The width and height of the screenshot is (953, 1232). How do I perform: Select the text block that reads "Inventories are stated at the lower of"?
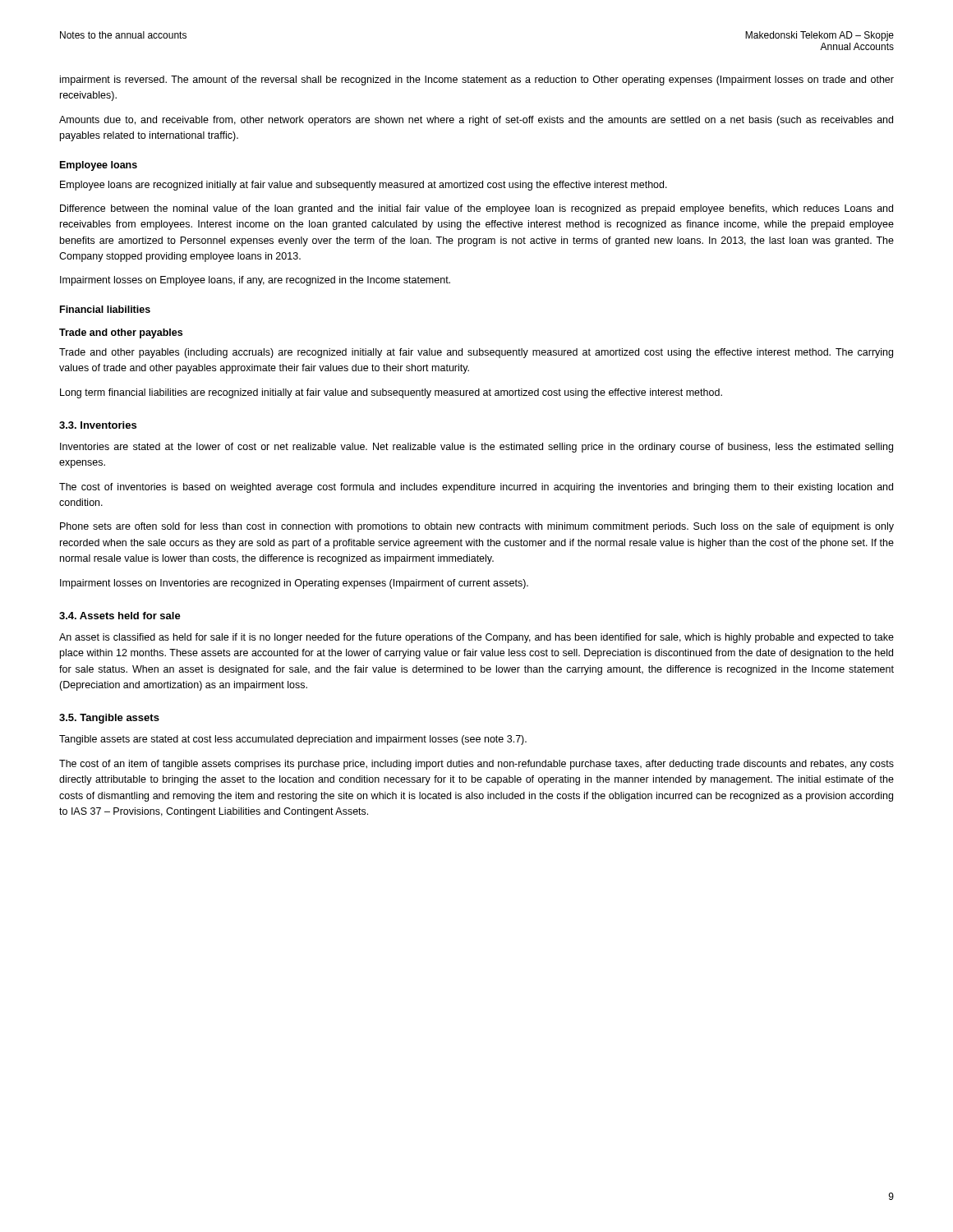click(476, 455)
